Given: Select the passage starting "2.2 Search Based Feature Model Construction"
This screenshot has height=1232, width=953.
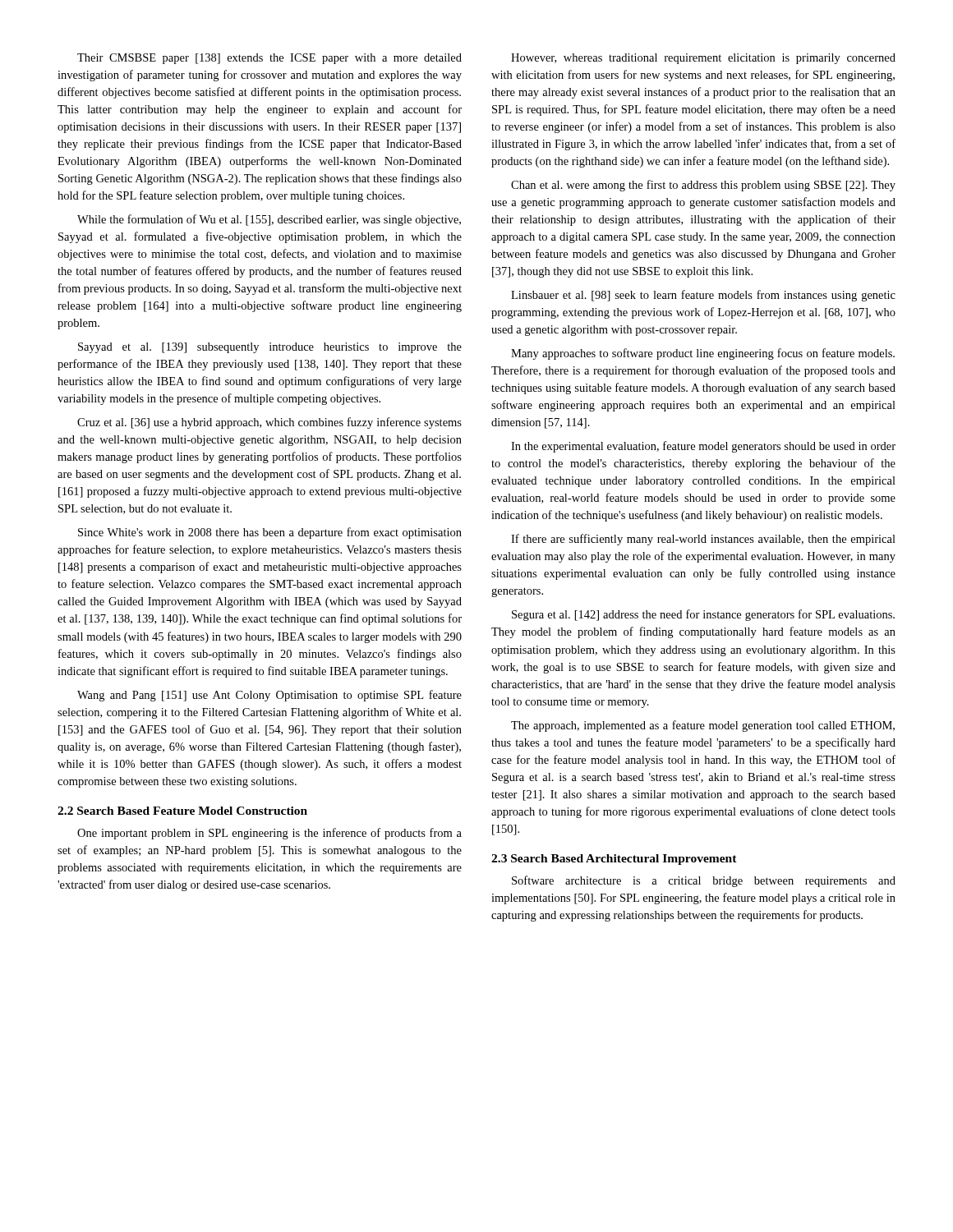Looking at the screenshot, I should pos(260,811).
